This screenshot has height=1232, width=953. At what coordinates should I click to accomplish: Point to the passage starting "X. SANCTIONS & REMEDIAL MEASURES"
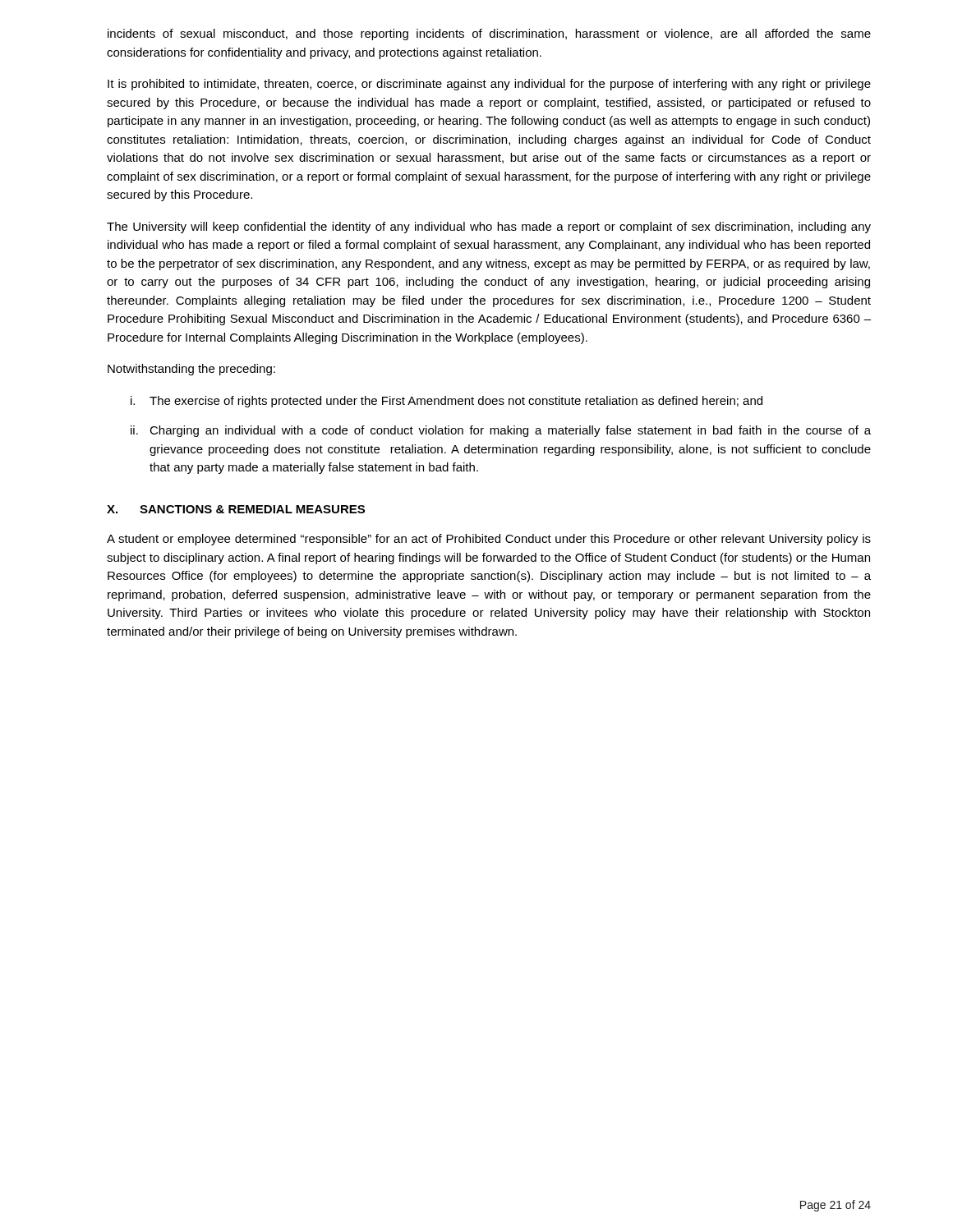coord(236,509)
